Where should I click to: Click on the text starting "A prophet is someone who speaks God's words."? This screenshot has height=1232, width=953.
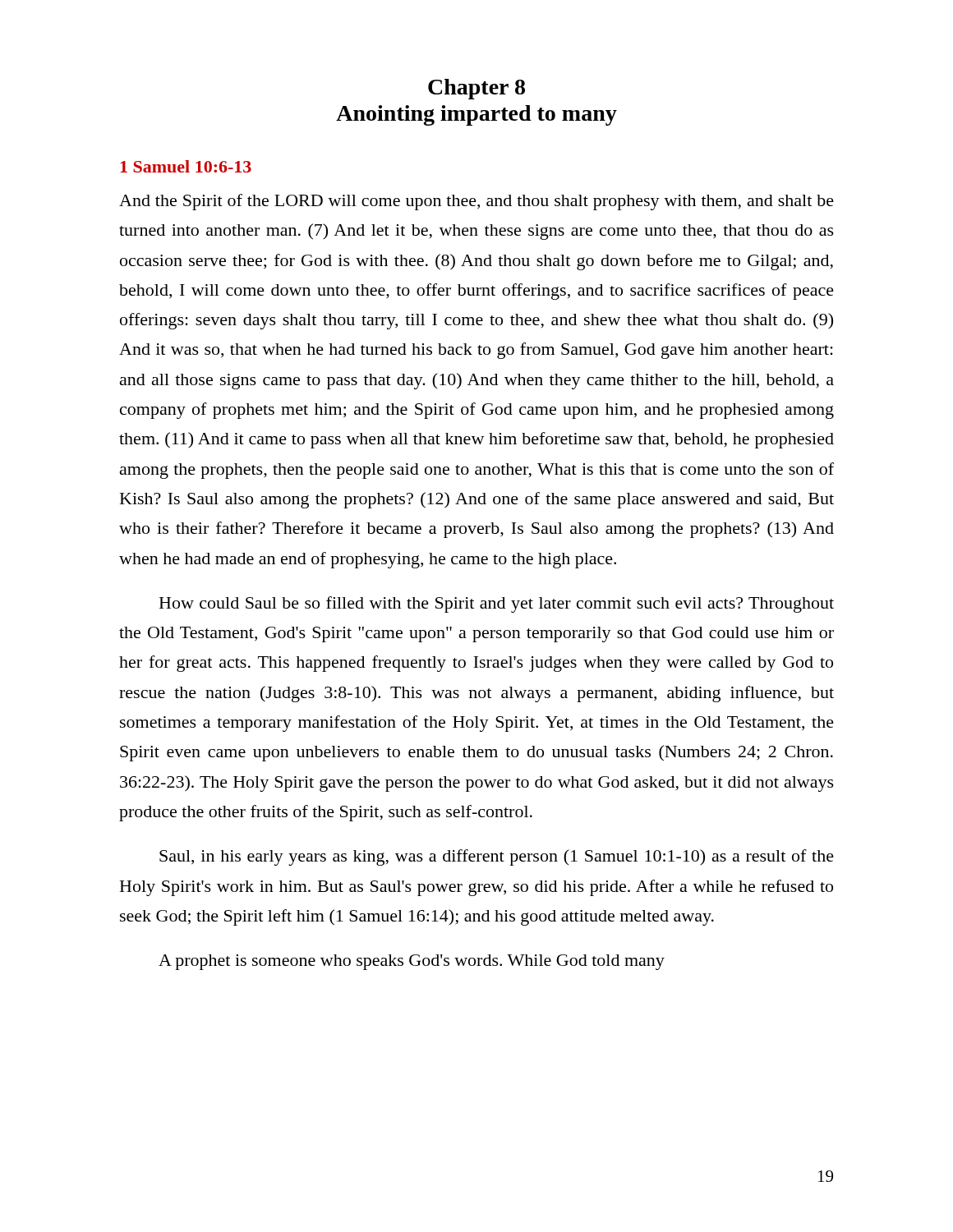click(476, 960)
